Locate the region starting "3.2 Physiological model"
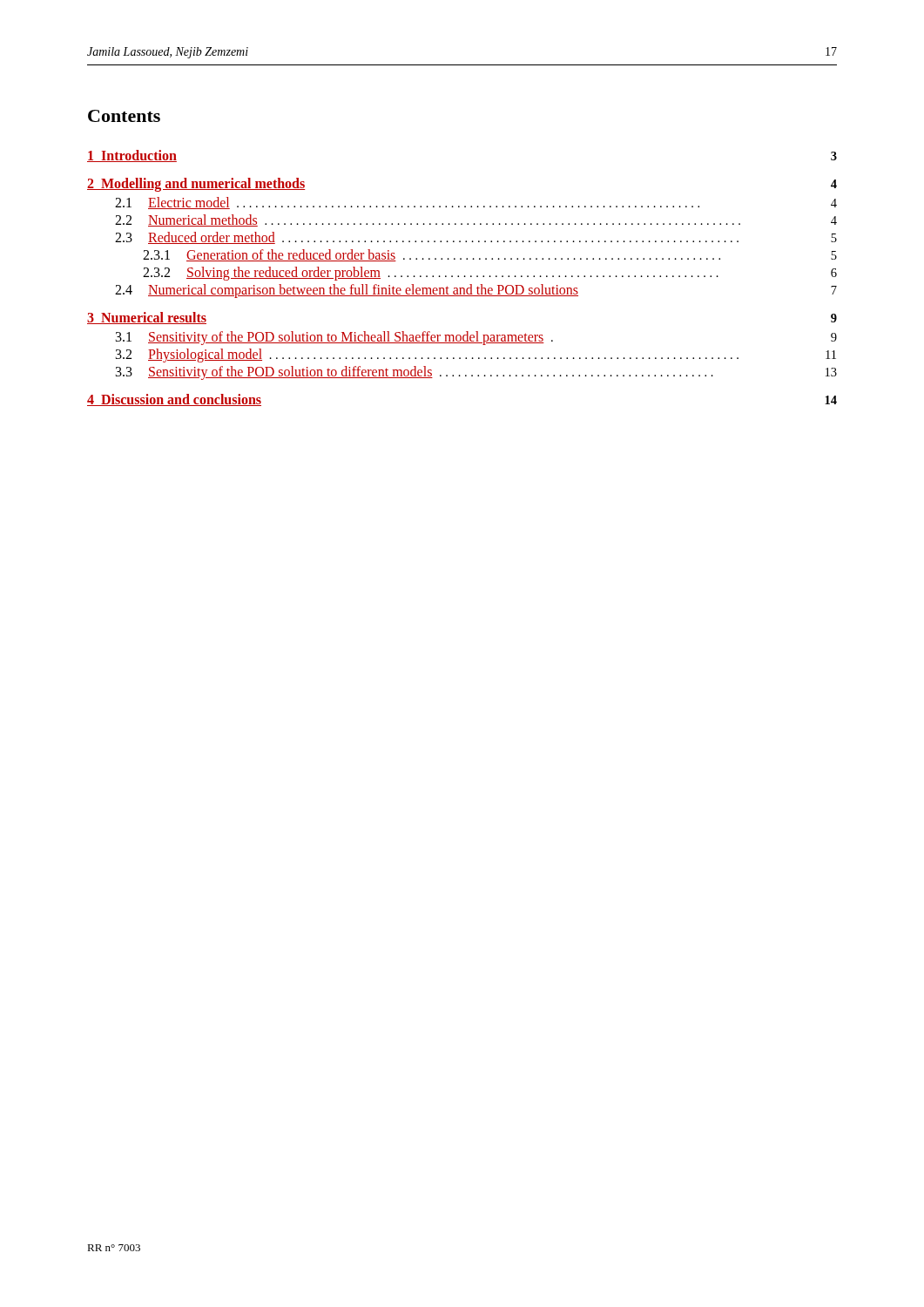Image resolution: width=924 pixels, height=1307 pixels. pos(476,355)
